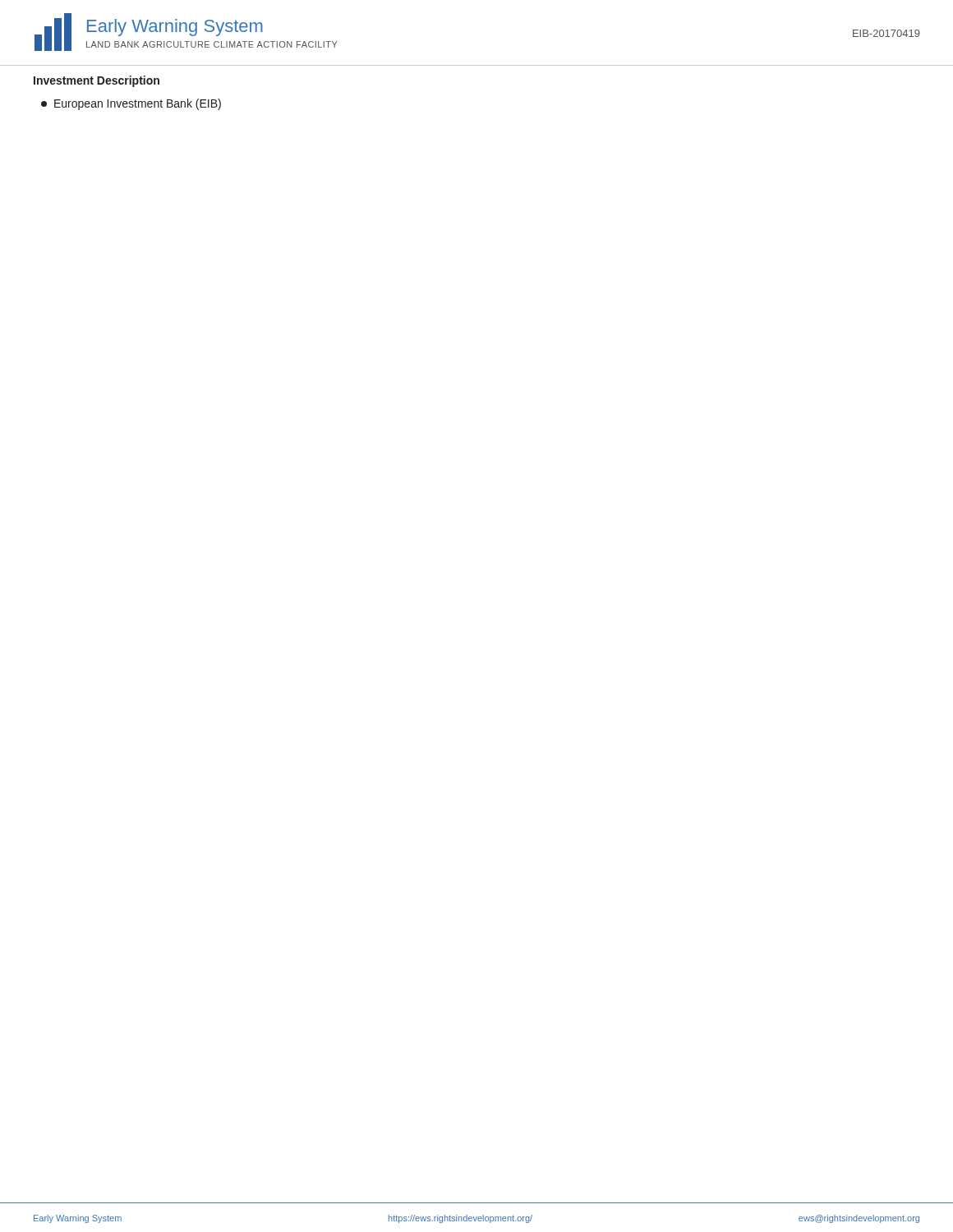Find the list item with the text "European Investment Bank"
This screenshot has height=1232, width=953.
coord(131,103)
